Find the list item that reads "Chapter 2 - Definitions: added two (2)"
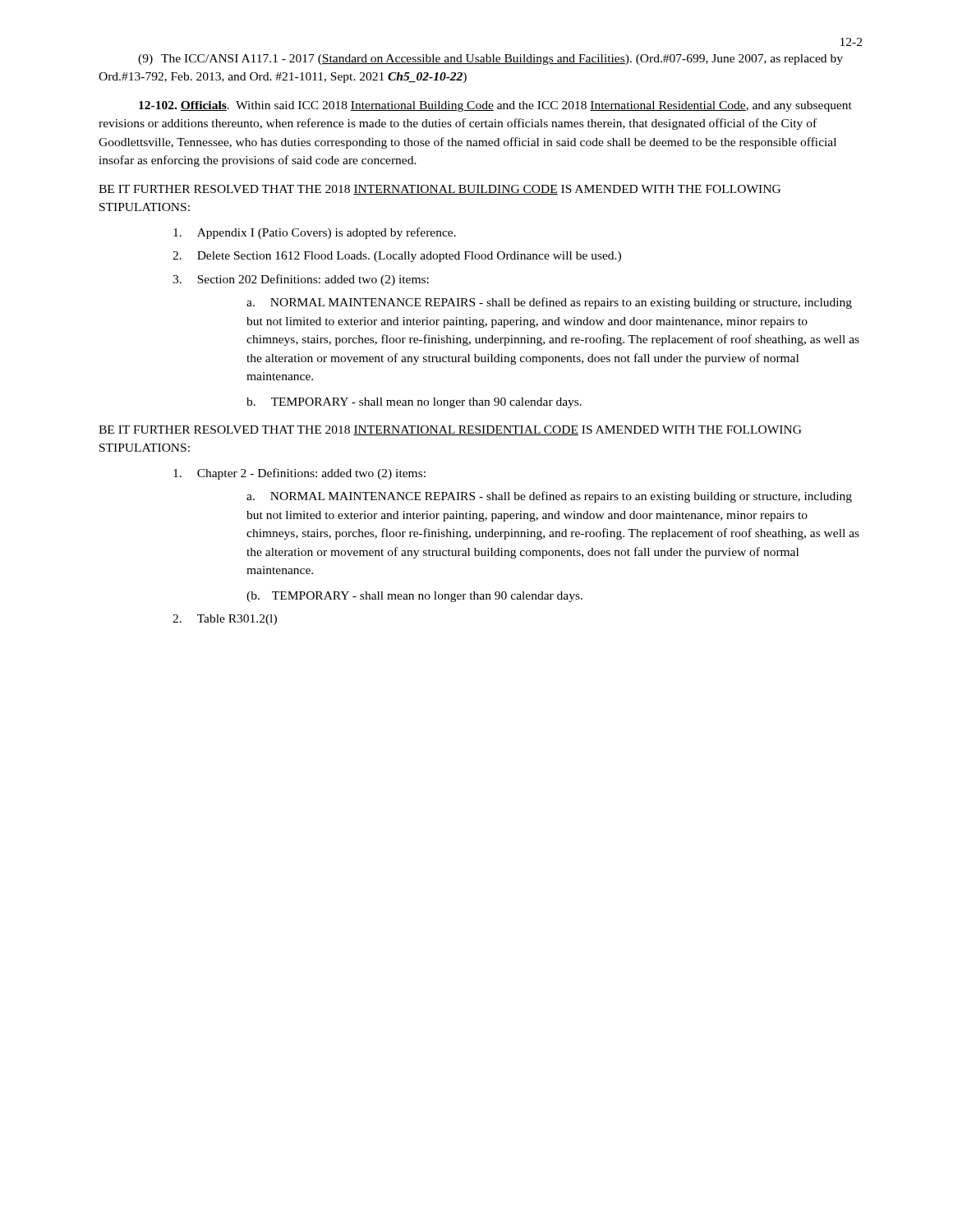Screen dimensions: 1232x953 [x=299, y=473]
